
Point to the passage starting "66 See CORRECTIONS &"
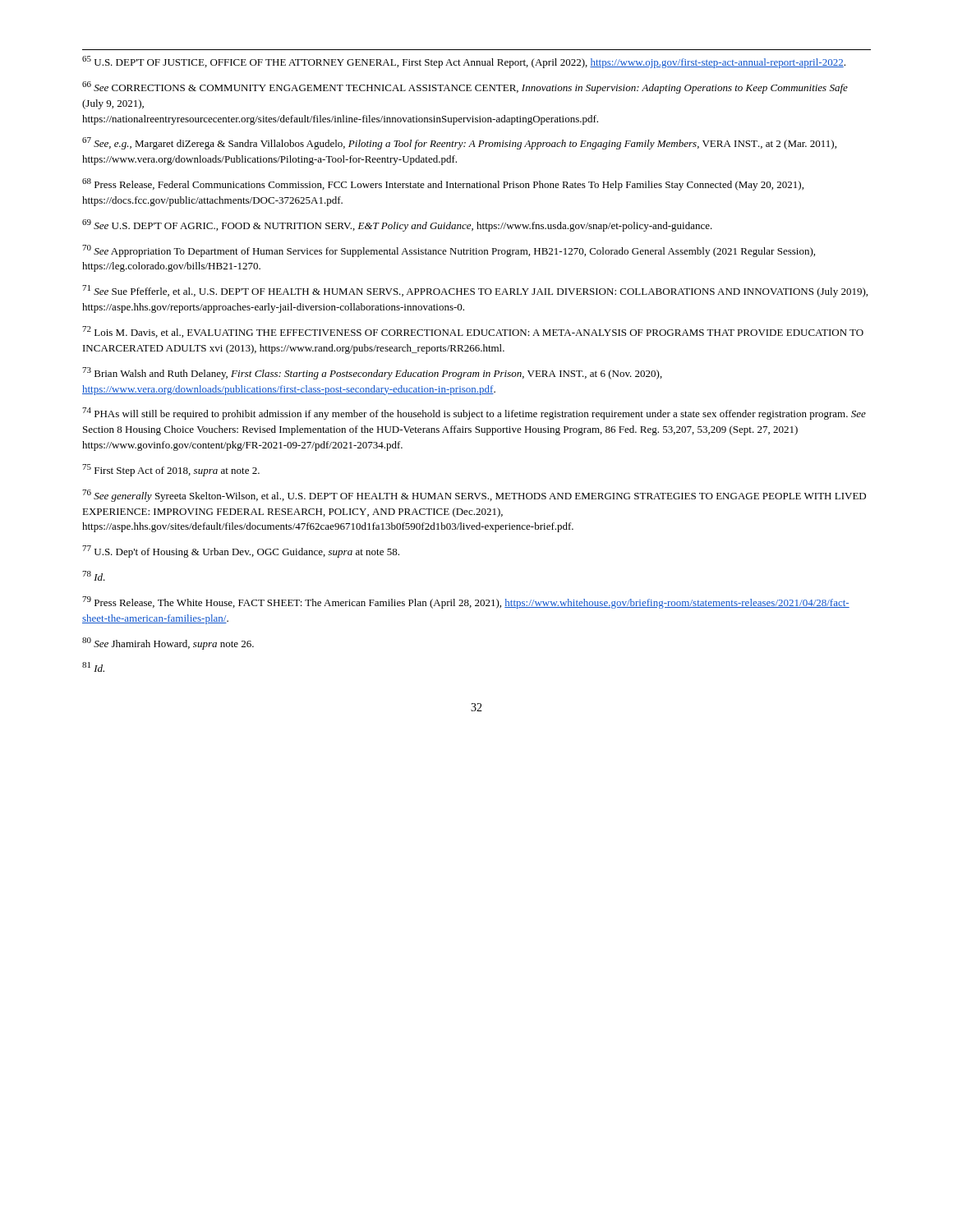(465, 102)
